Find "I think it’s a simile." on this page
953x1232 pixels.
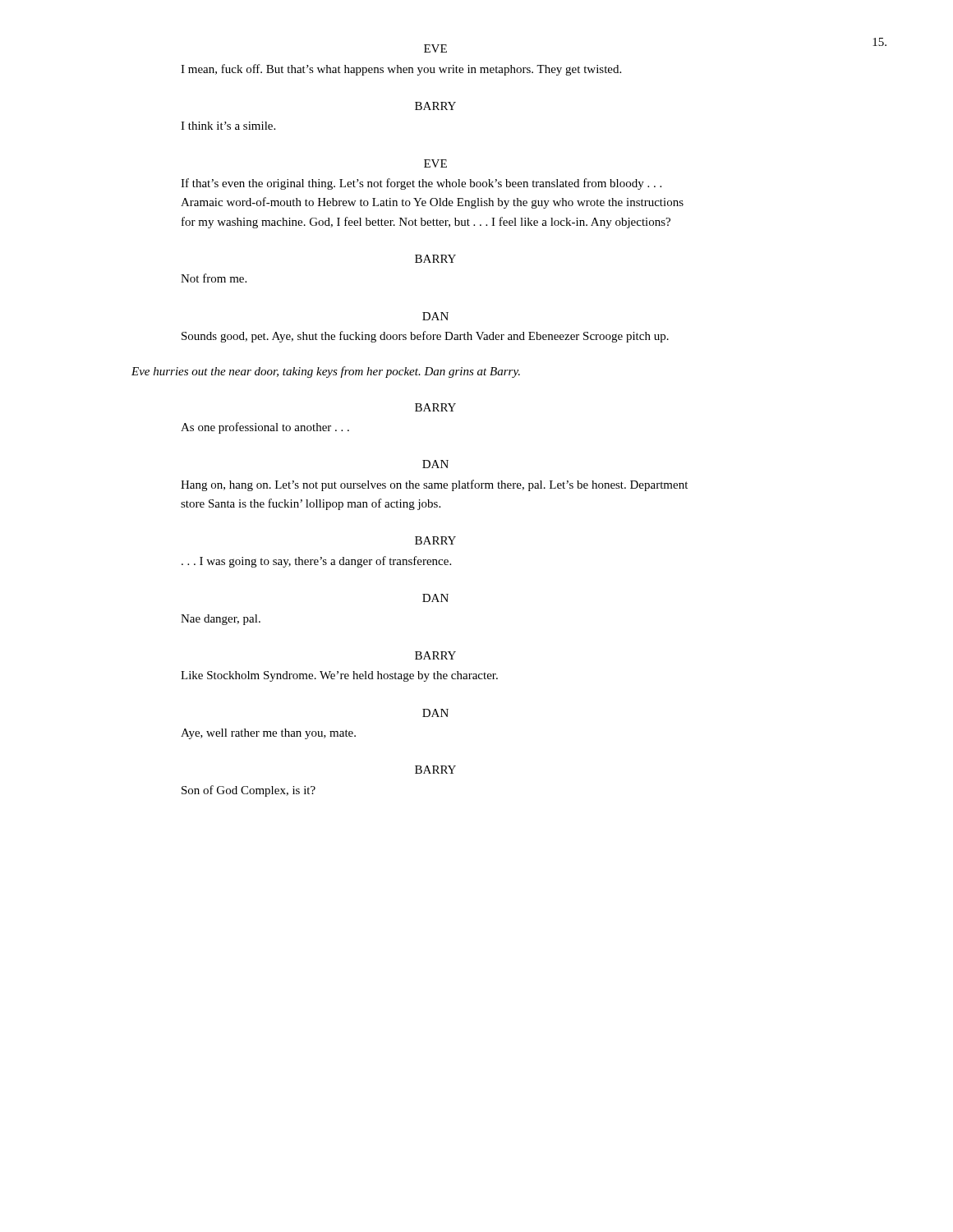(x=229, y=126)
